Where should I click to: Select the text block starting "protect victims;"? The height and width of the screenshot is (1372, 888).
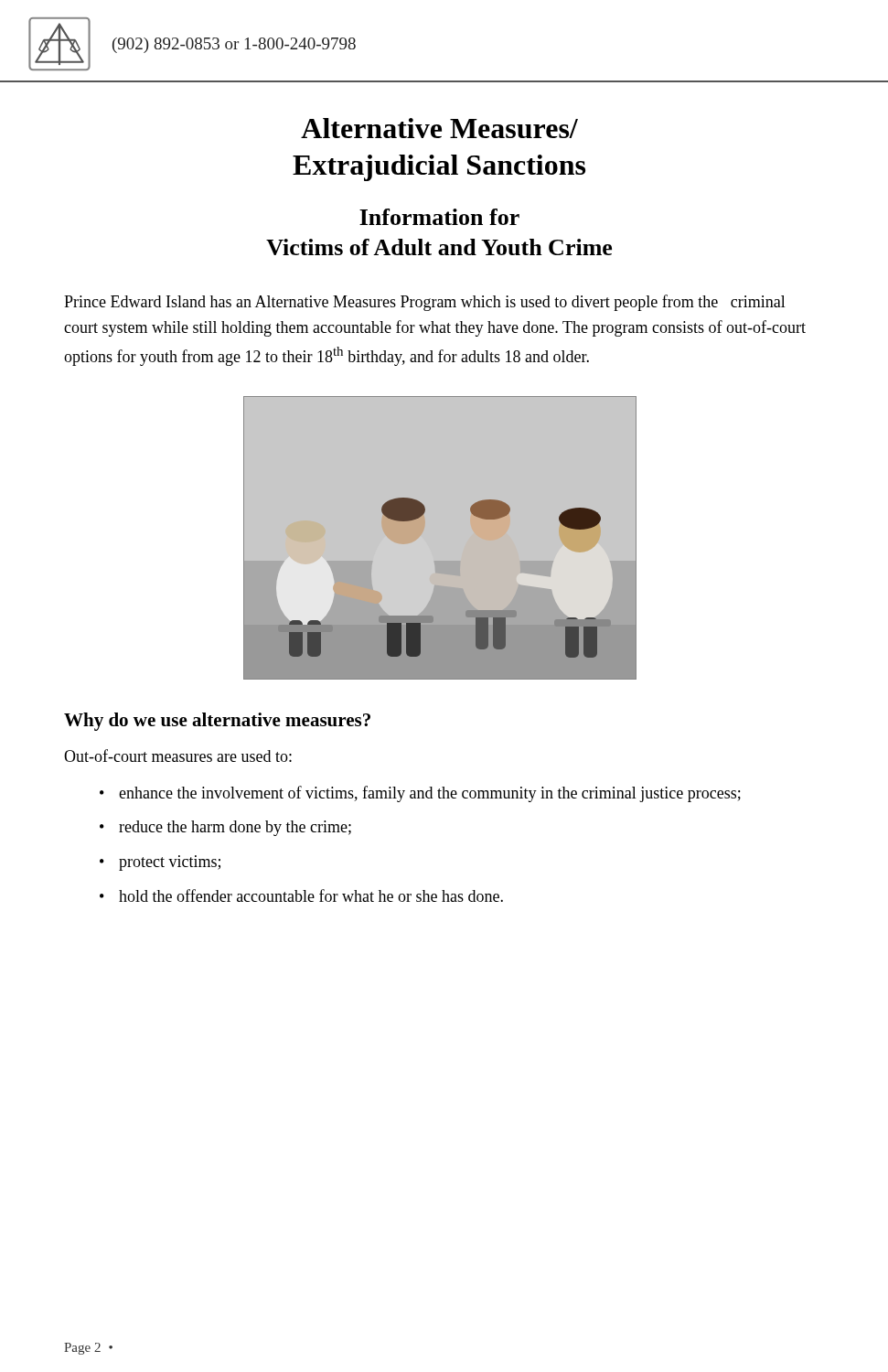coord(170,862)
